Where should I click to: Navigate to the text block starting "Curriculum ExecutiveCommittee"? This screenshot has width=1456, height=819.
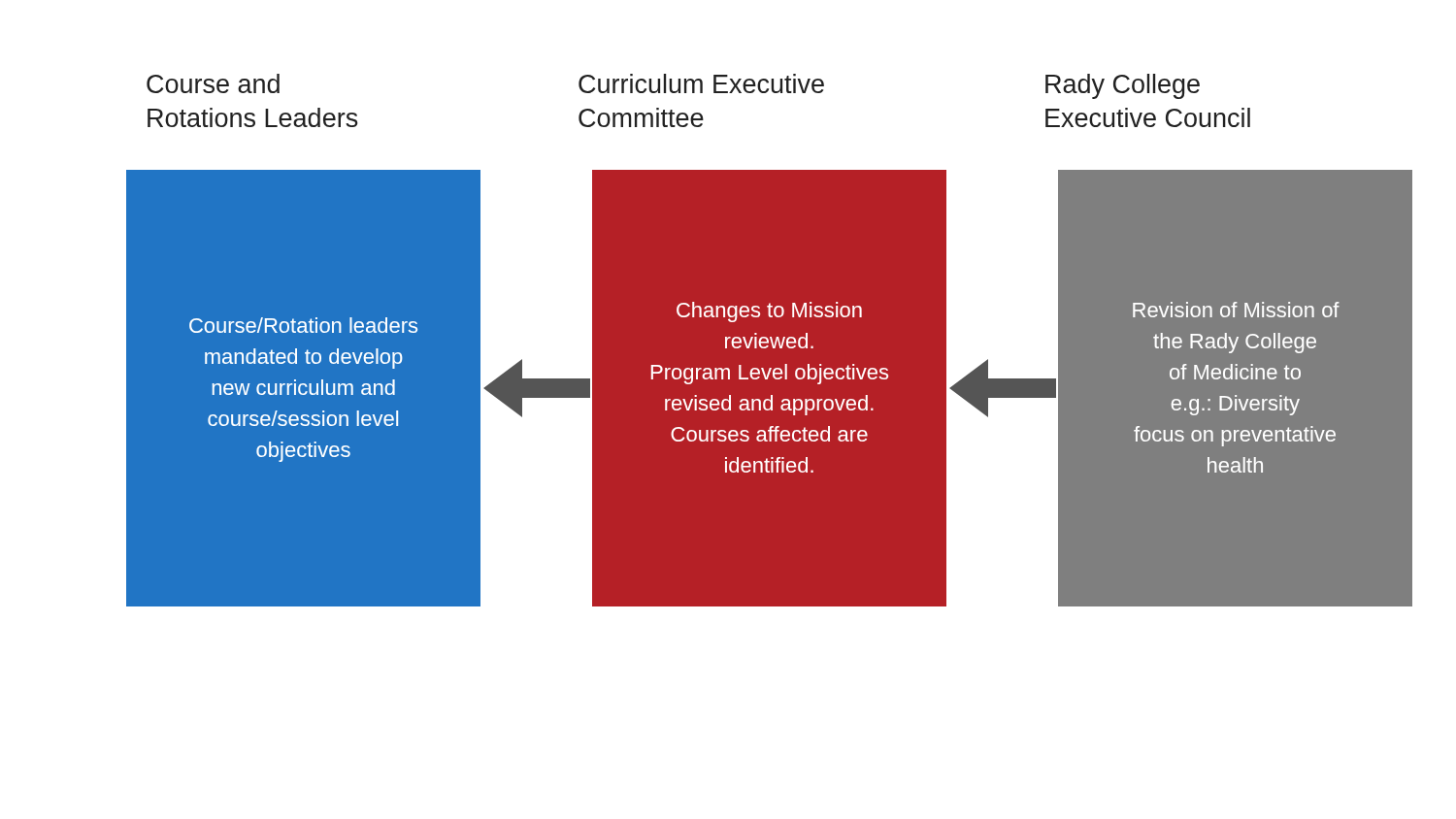tap(701, 101)
